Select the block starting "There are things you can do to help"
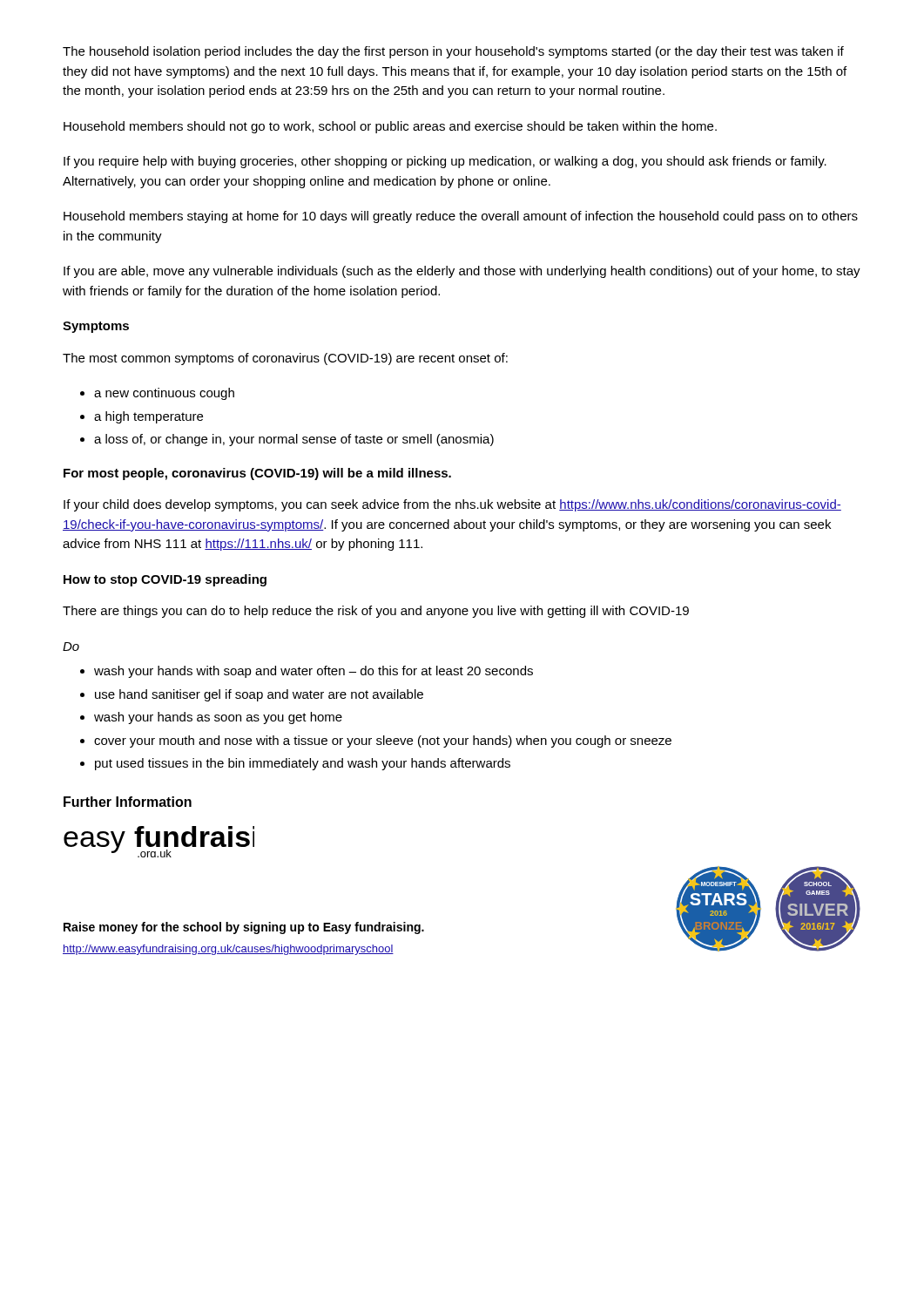924x1307 pixels. tap(462, 611)
